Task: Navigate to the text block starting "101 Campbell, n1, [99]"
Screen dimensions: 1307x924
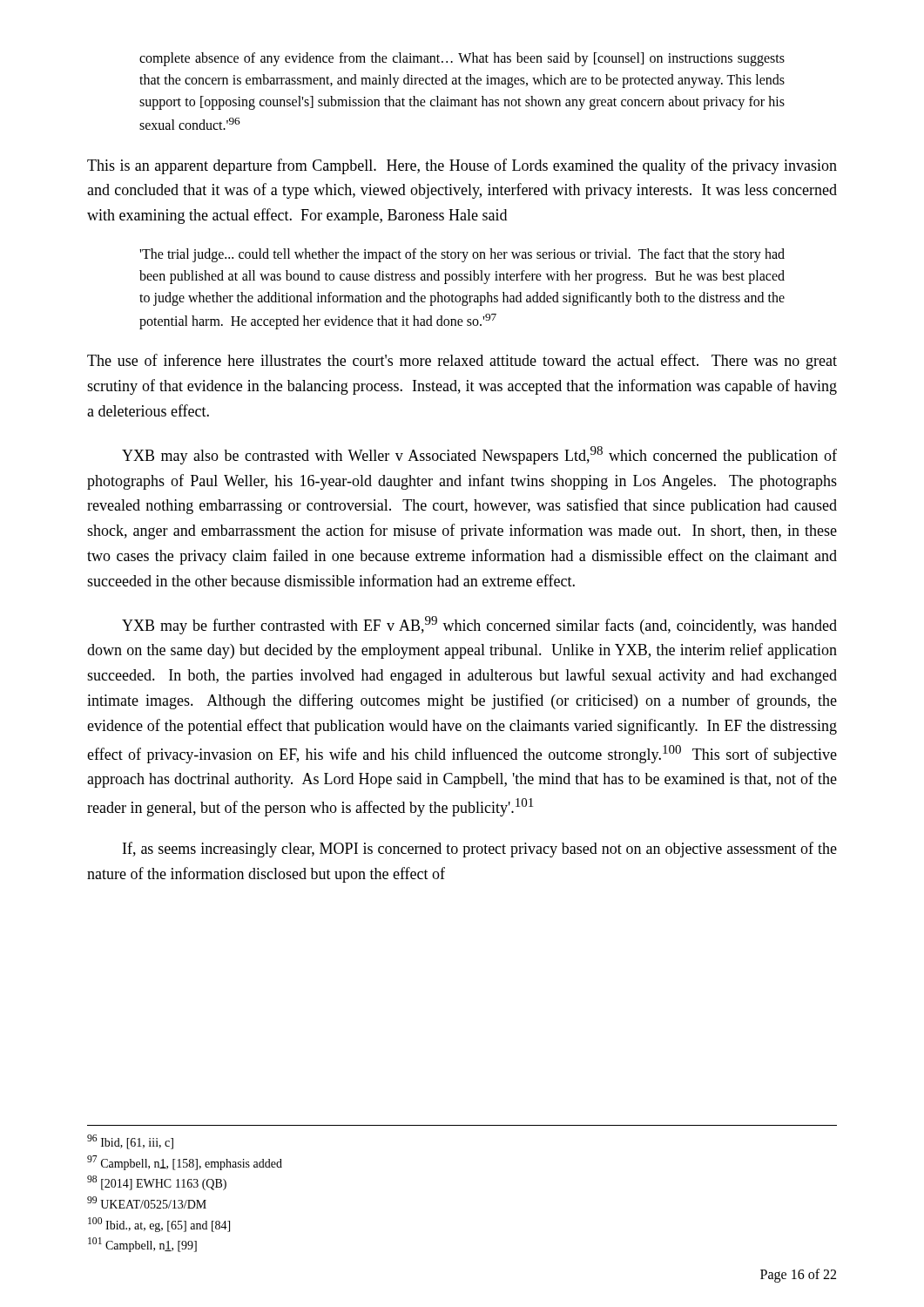Action: pyautogui.click(x=142, y=1245)
